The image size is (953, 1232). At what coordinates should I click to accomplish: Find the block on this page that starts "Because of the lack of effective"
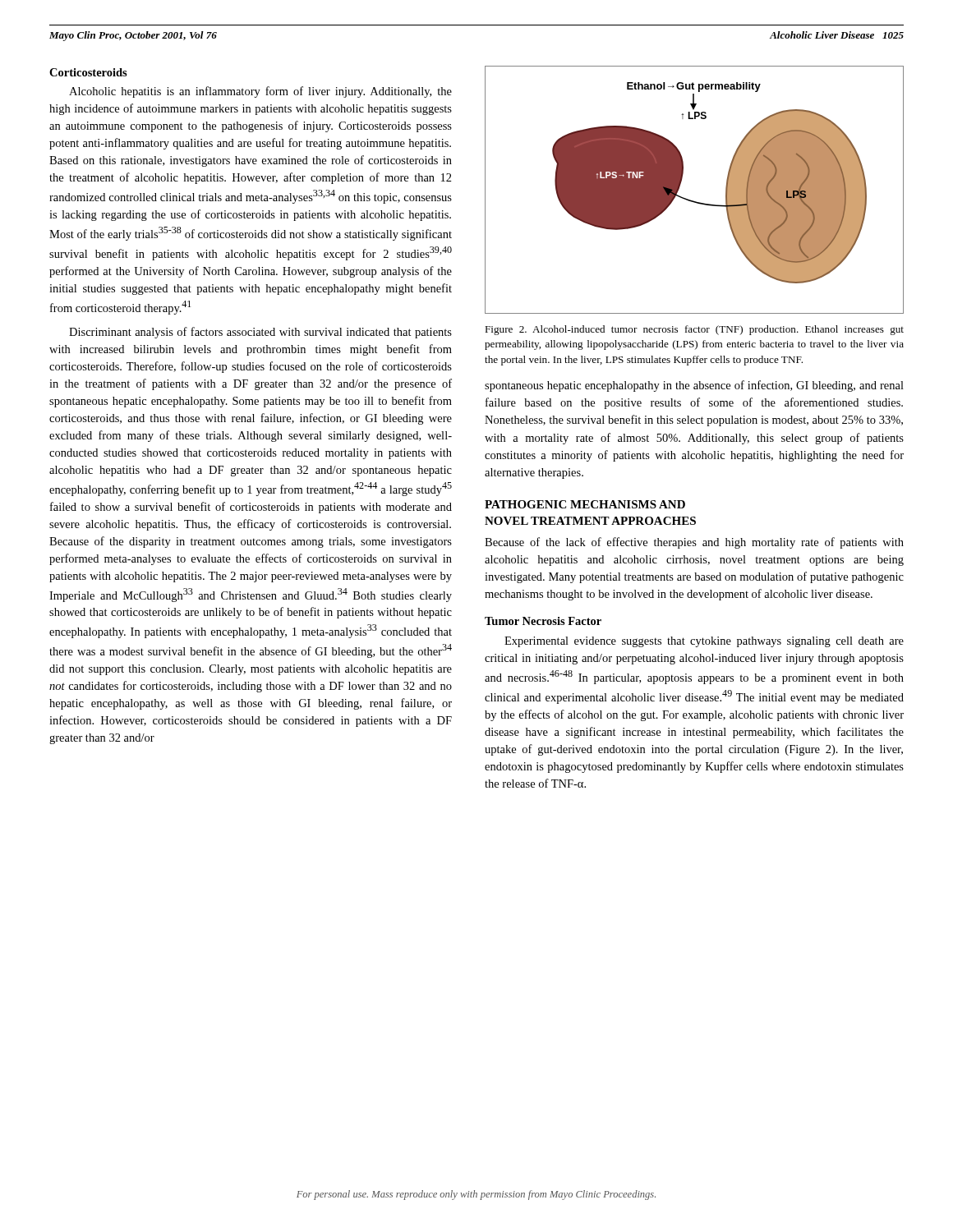[694, 568]
